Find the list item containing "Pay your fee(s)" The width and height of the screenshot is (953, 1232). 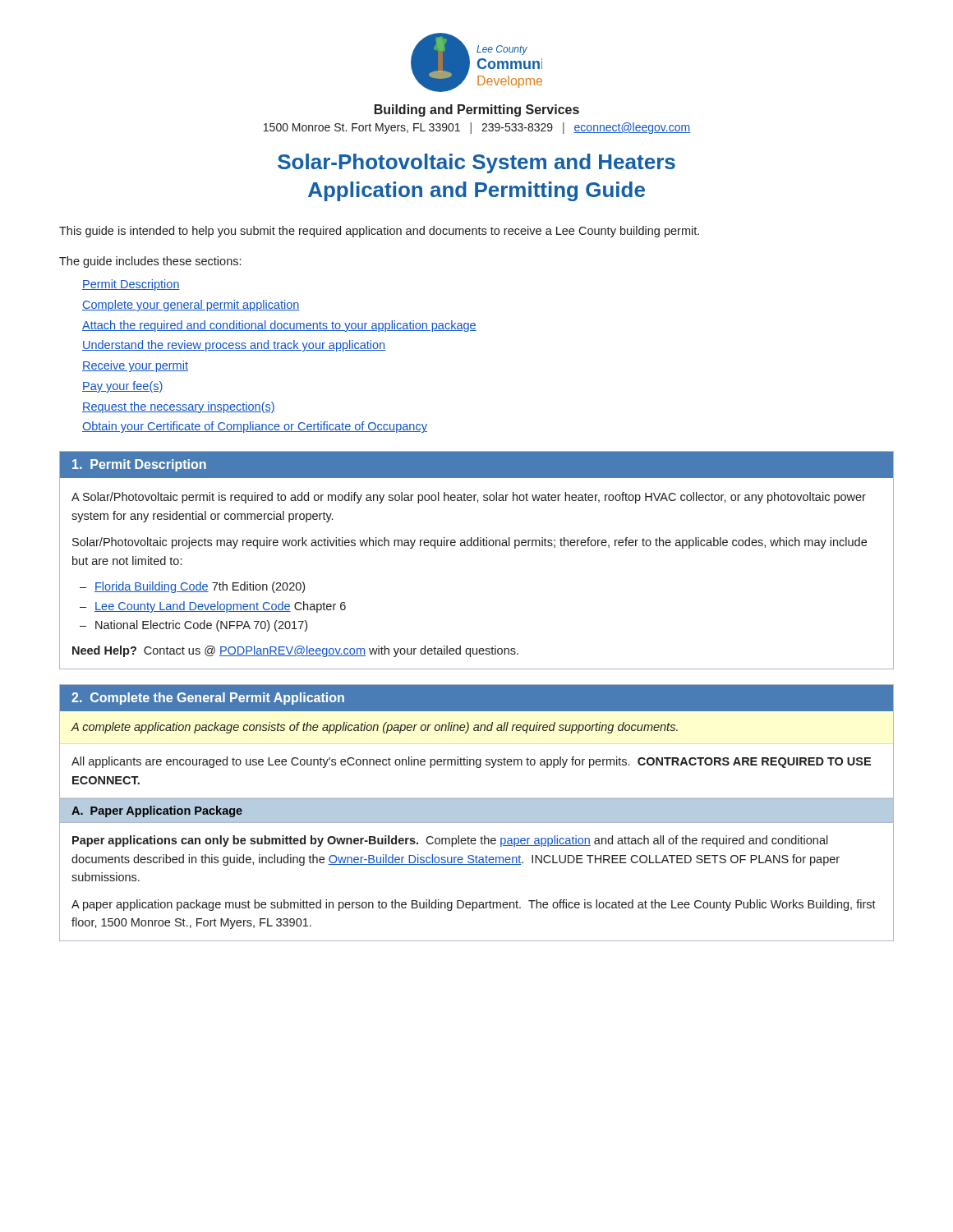pos(123,386)
